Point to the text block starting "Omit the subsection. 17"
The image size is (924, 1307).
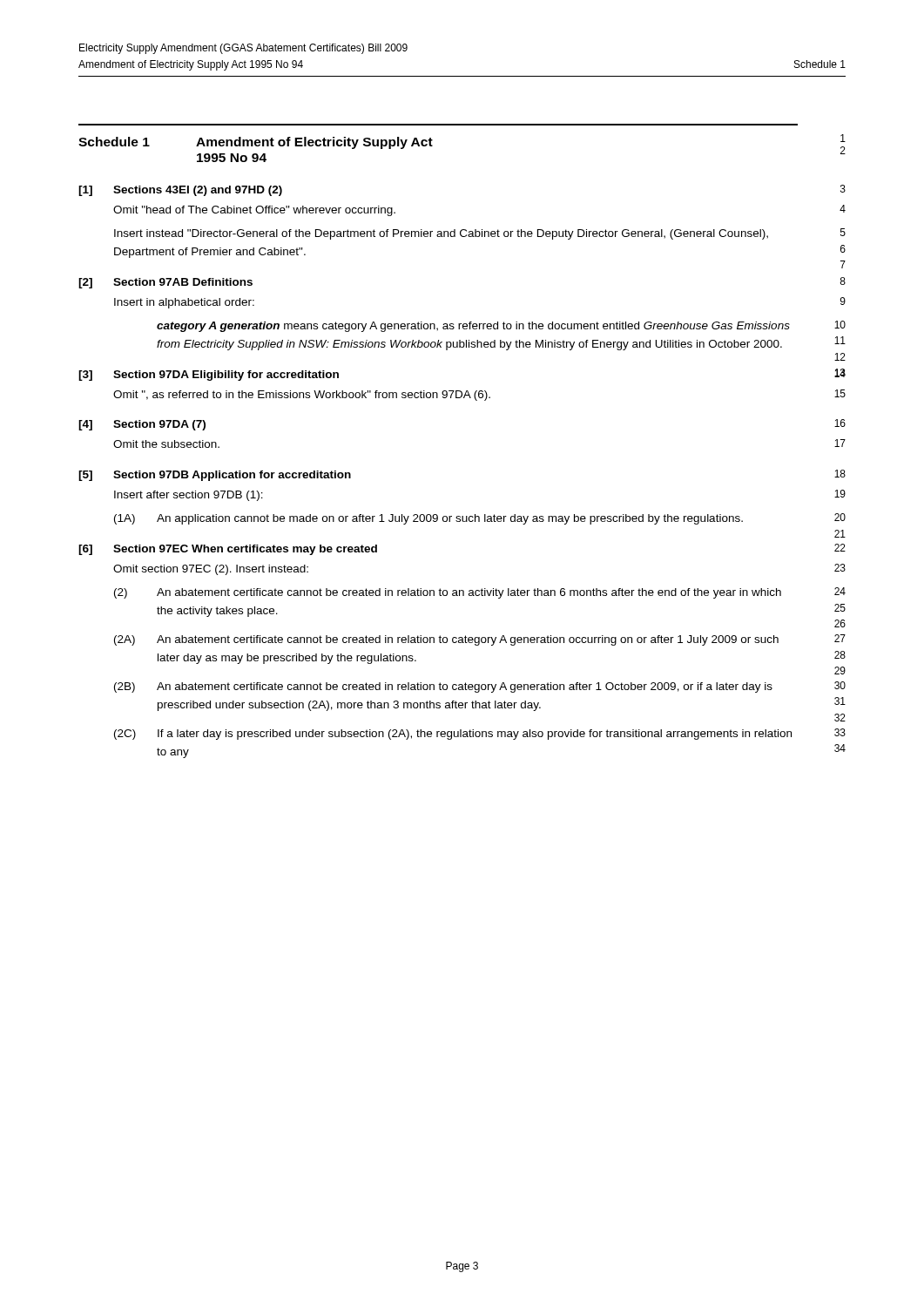(166, 444)
